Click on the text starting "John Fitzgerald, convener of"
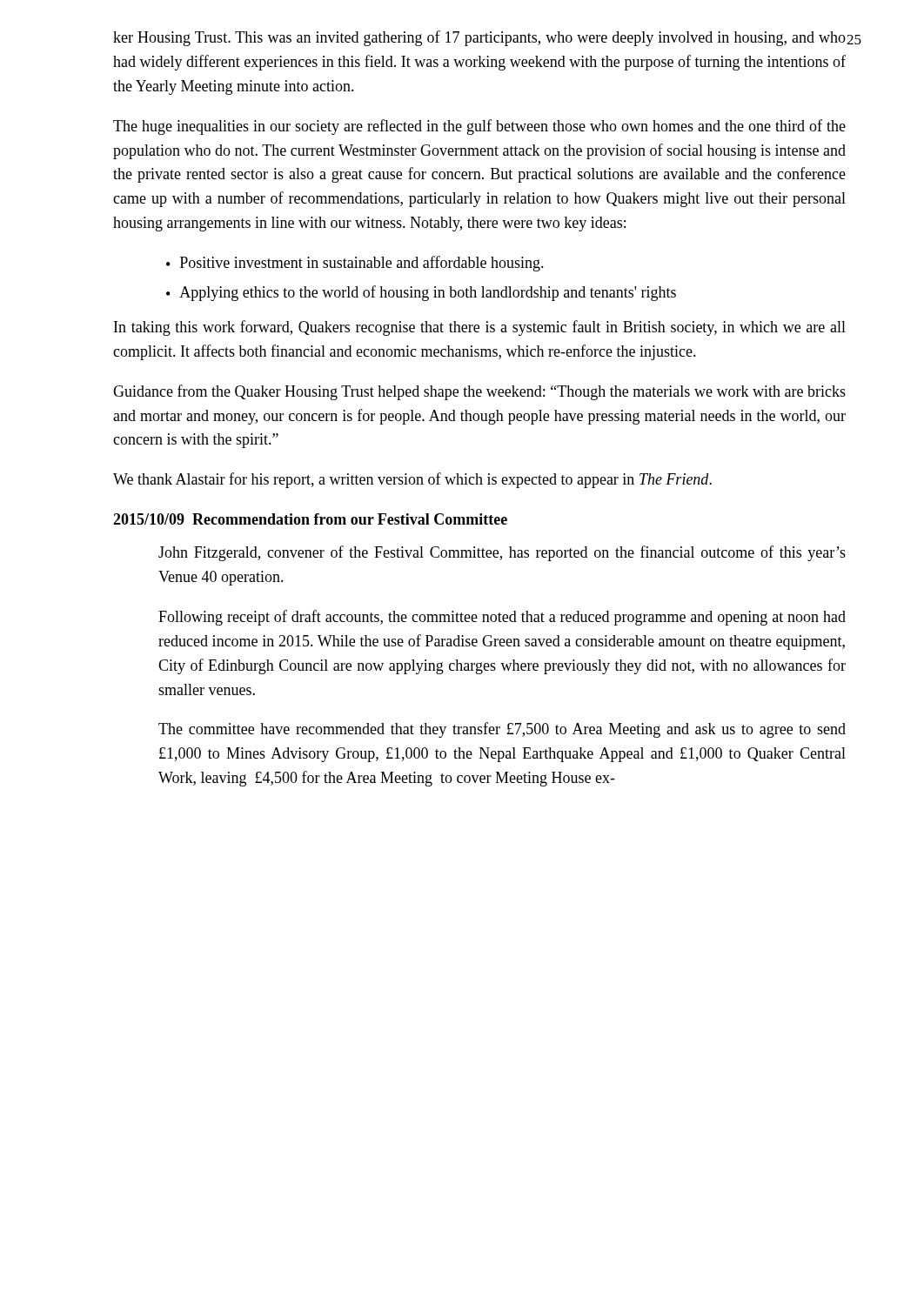 click(x=502, y=565)
